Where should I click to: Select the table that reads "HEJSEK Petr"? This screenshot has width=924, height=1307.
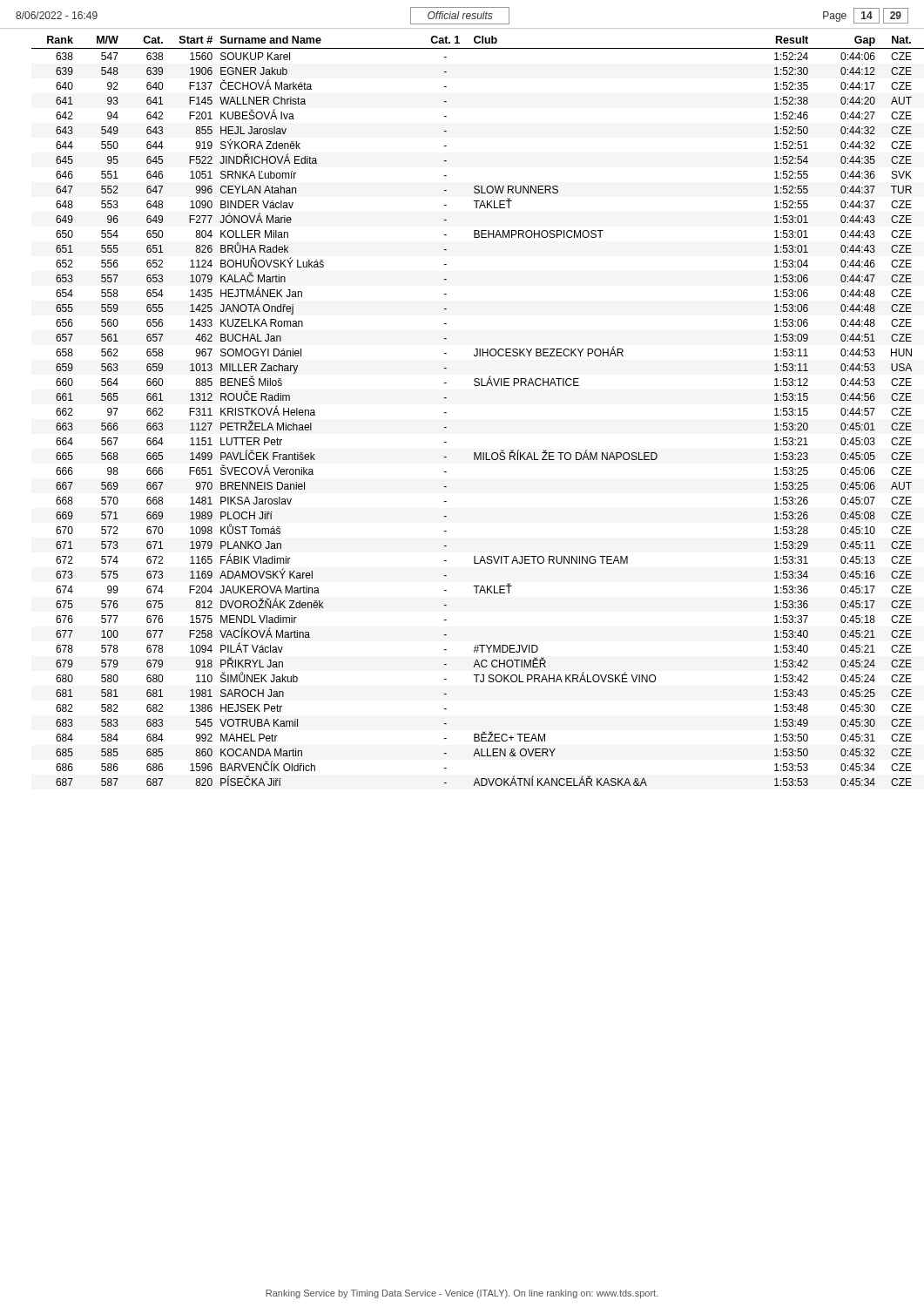[462, 411]
